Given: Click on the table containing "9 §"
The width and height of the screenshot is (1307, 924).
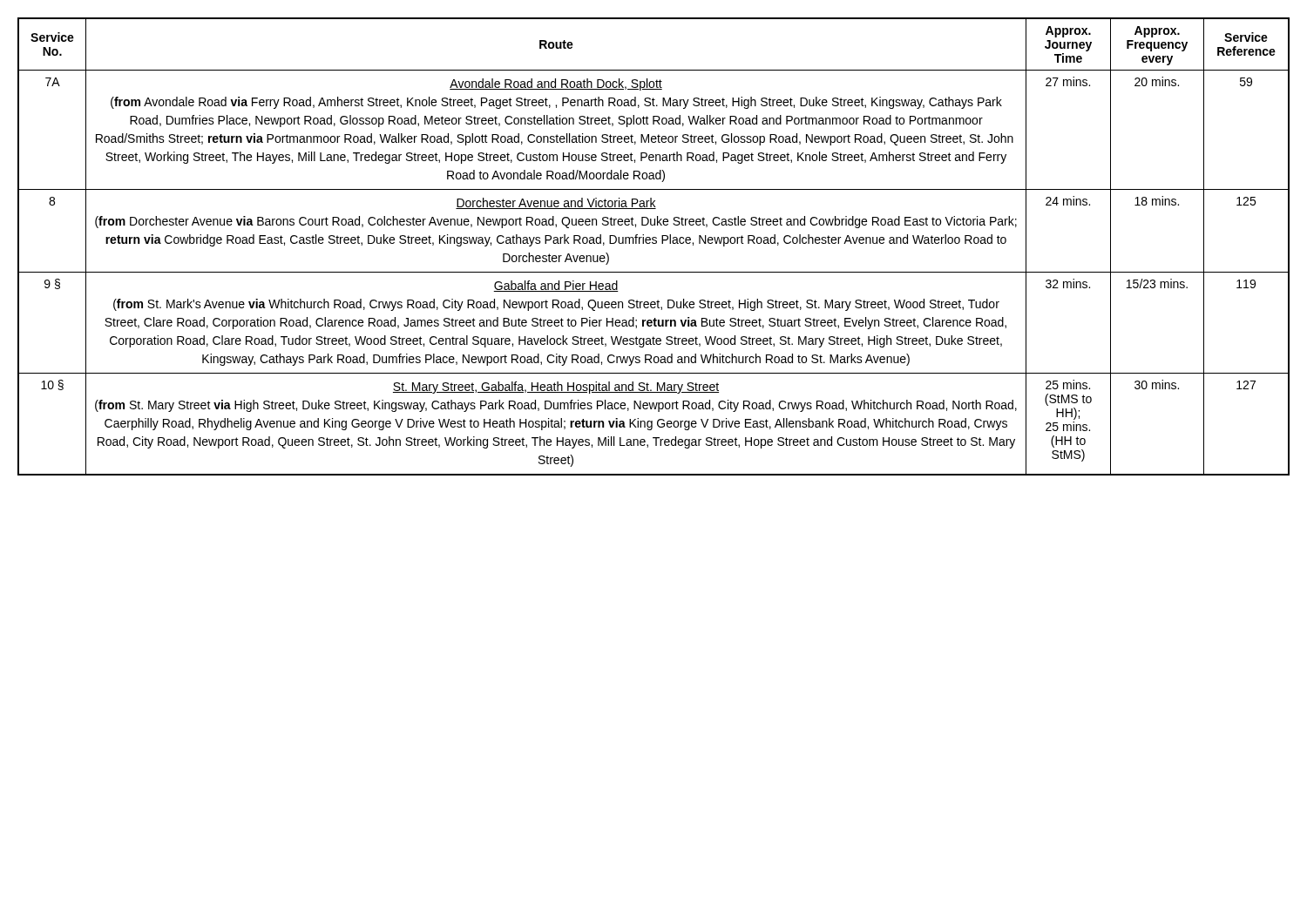Looking at the screenshot, I should 654,246.
